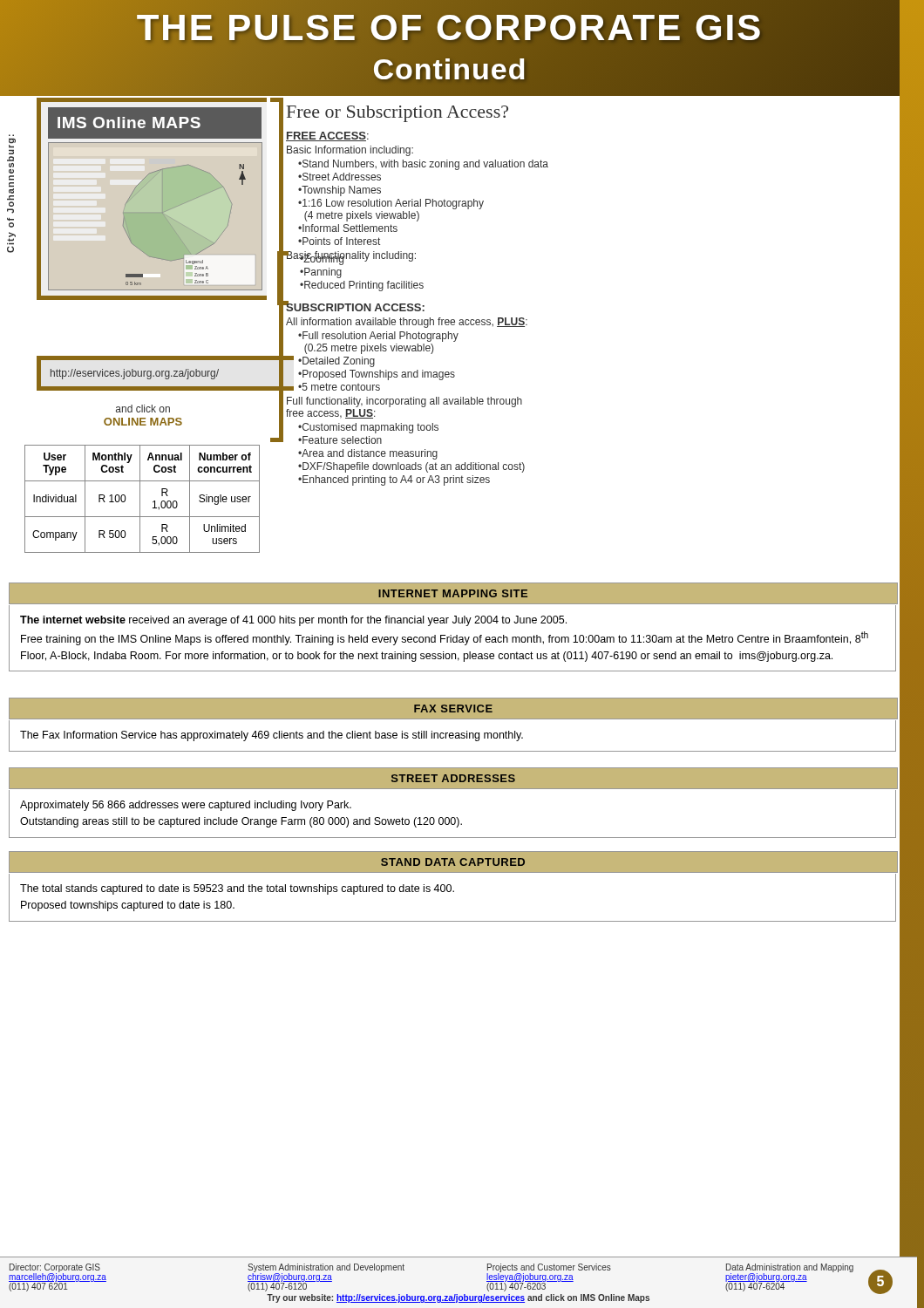Find the text block starting "City of Johannesburg:"
This screenshot has height=1308, width=924.
(10, 193)
